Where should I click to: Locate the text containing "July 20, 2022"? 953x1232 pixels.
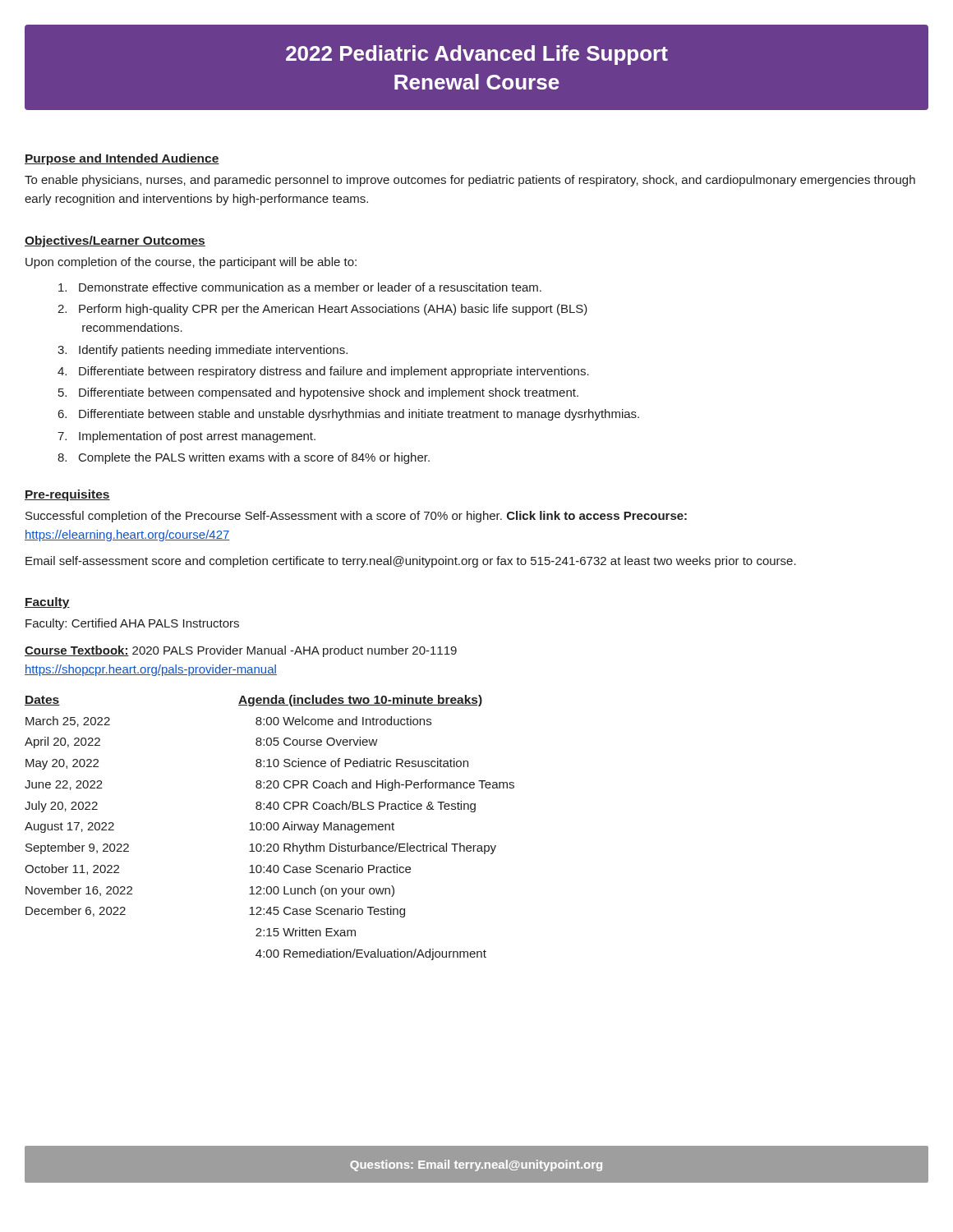pos(61,805)
